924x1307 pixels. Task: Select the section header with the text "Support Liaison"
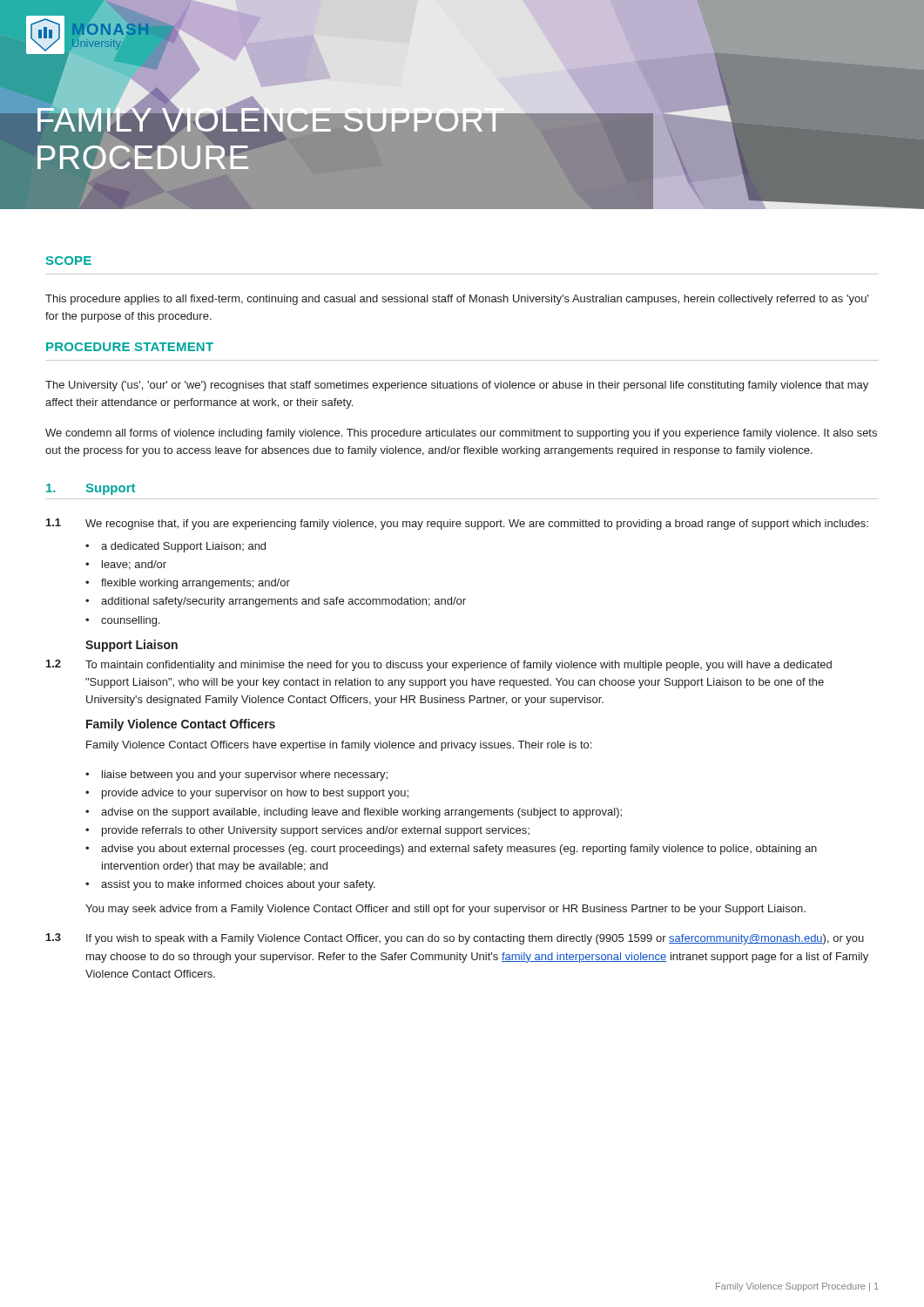coord(132,645)
